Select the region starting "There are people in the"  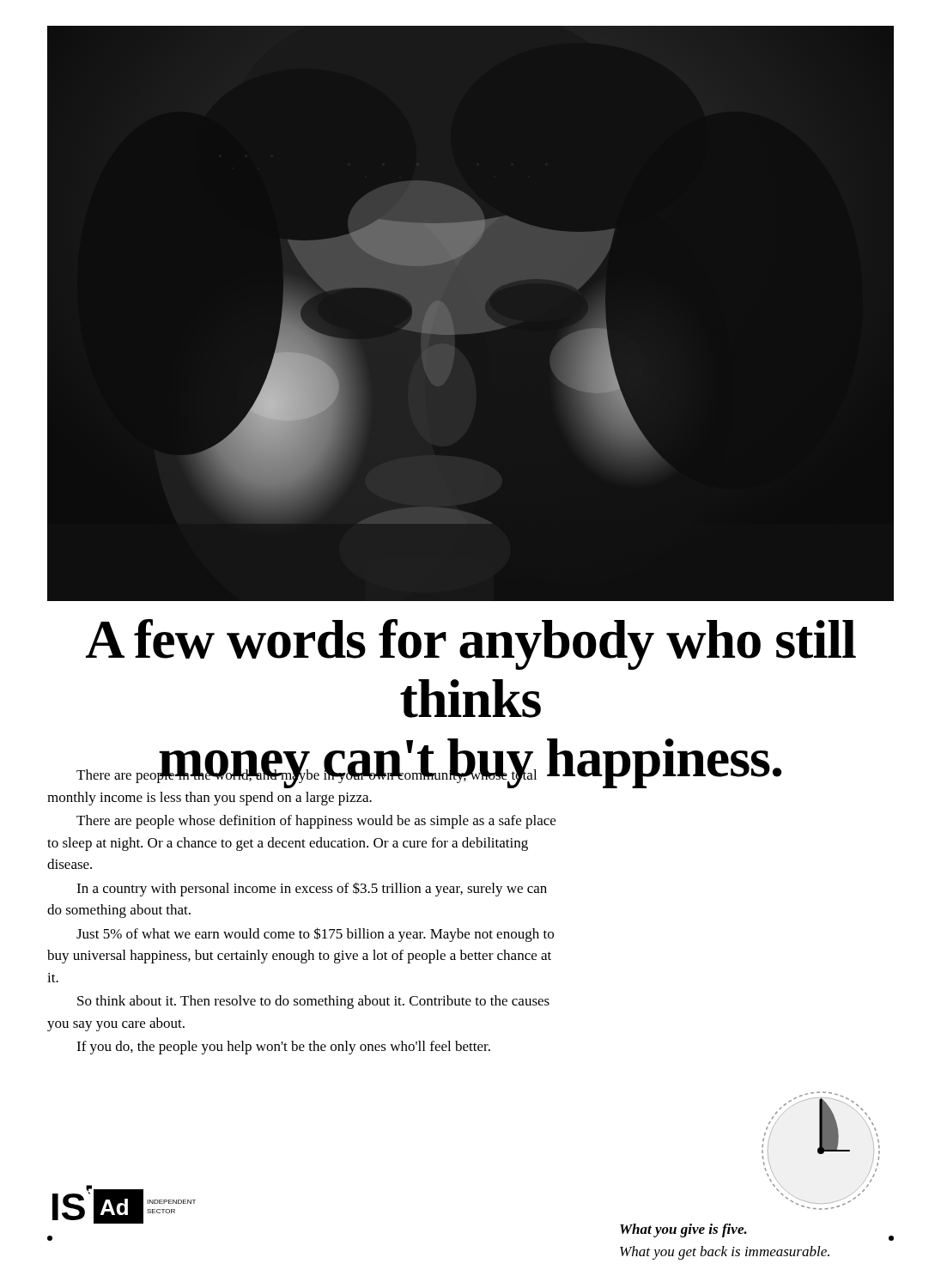point(318,776)
